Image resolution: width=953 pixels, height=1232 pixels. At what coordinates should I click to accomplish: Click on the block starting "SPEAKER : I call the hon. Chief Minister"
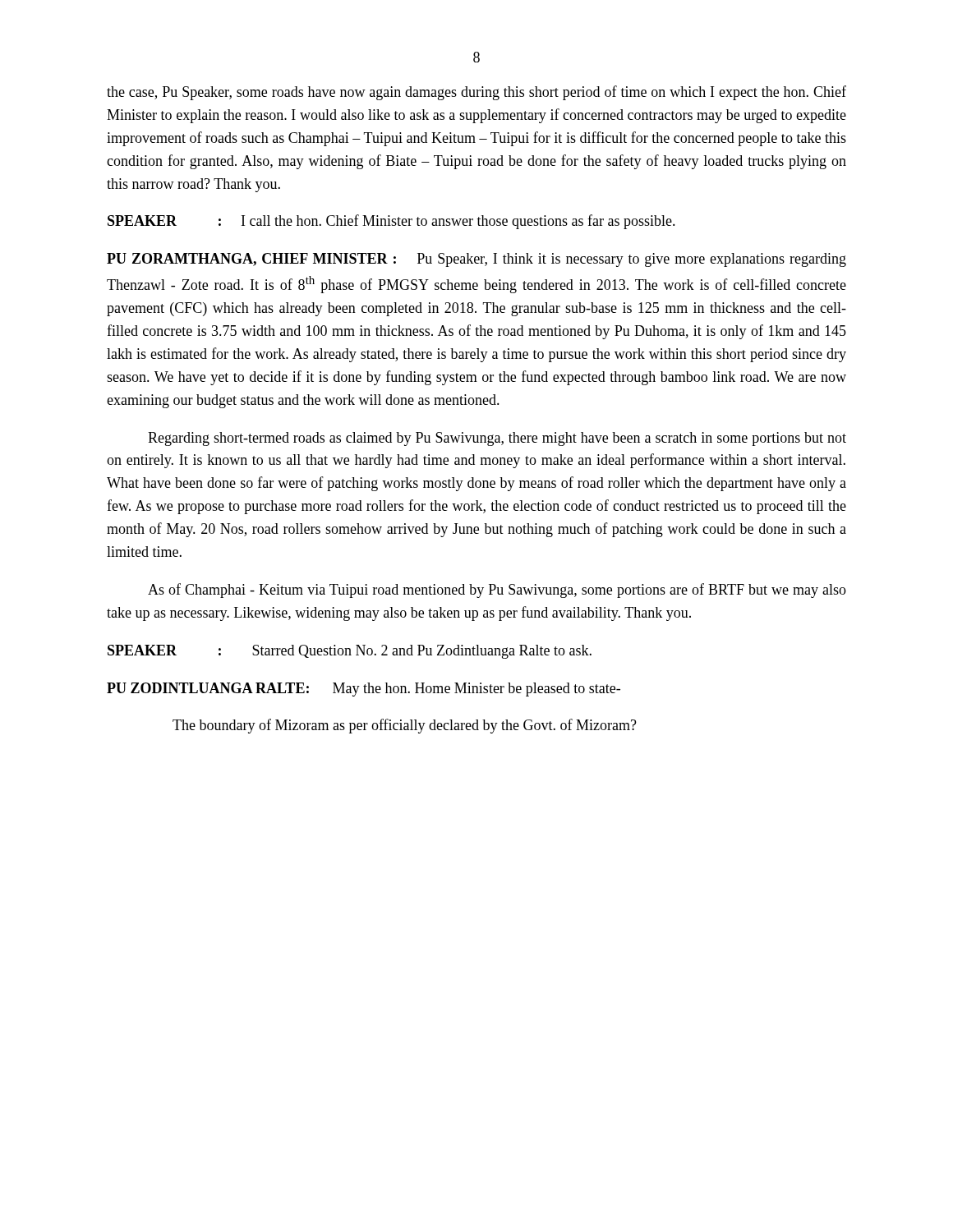pos(391,221)
